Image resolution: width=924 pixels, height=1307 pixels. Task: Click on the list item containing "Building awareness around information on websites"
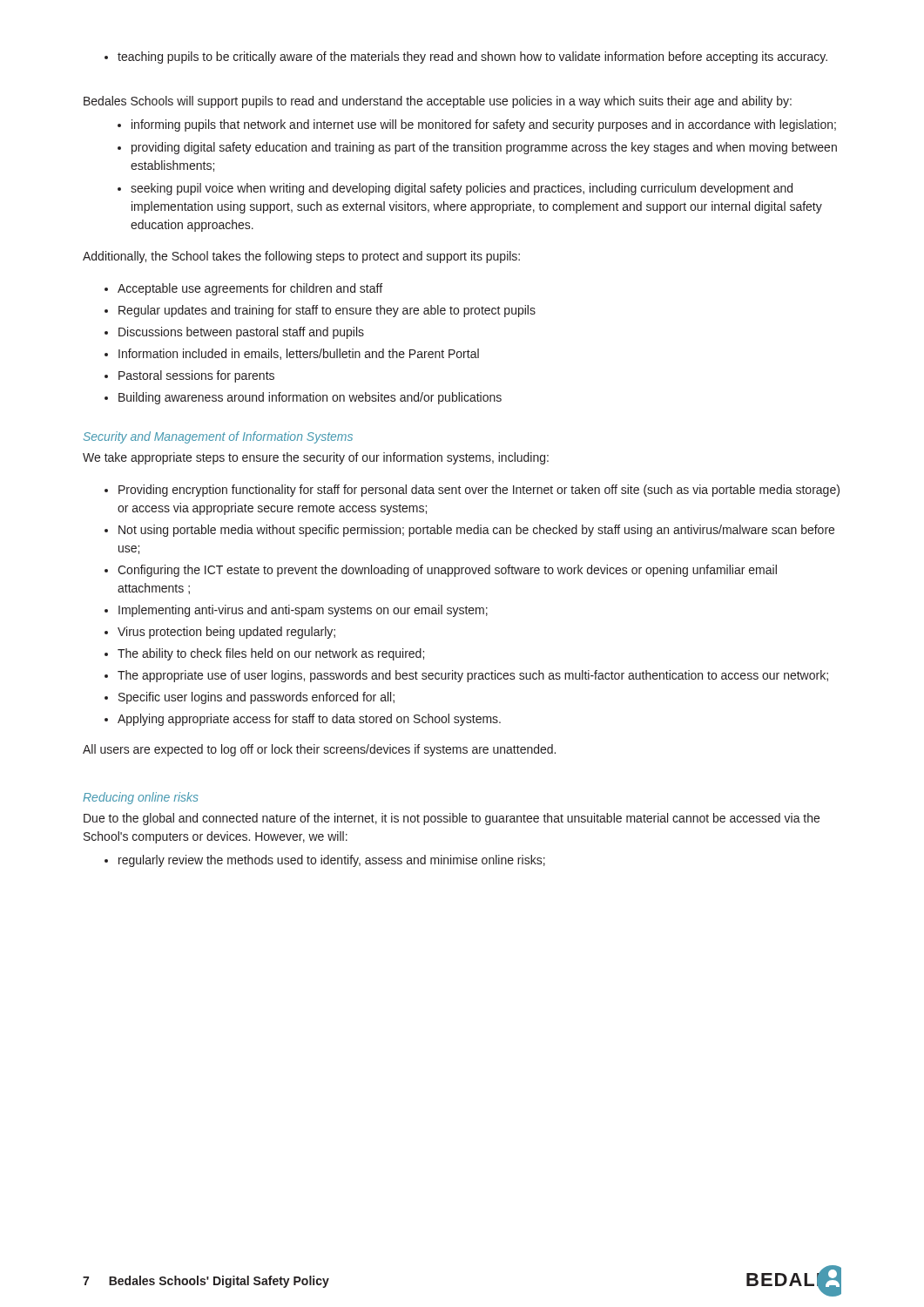[x=479, y=398]
